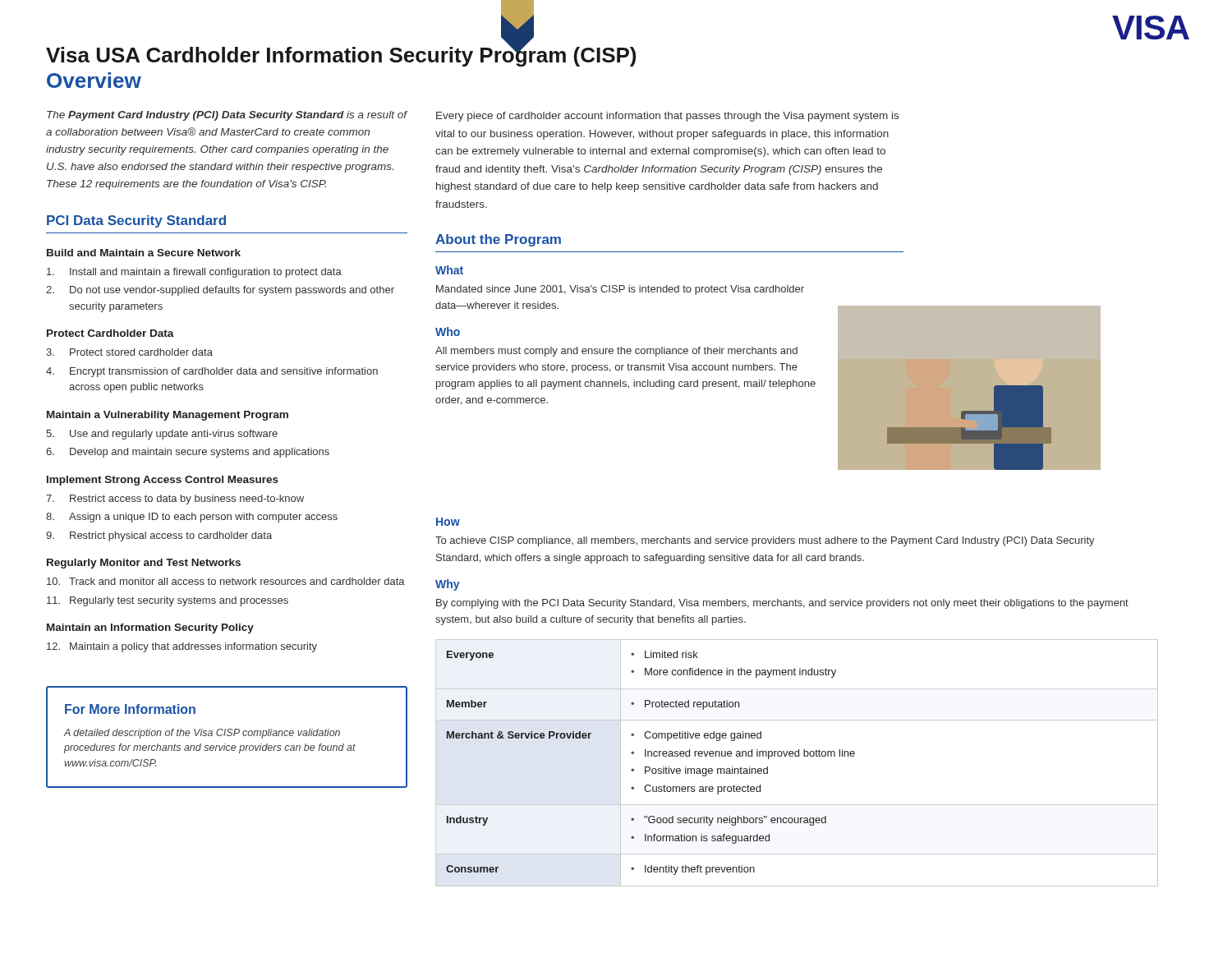The height and width of the screenshot is (953, 1232).
Task: Find "Build and Maintain a Secure Network" on this page
Action: (143, 252)
